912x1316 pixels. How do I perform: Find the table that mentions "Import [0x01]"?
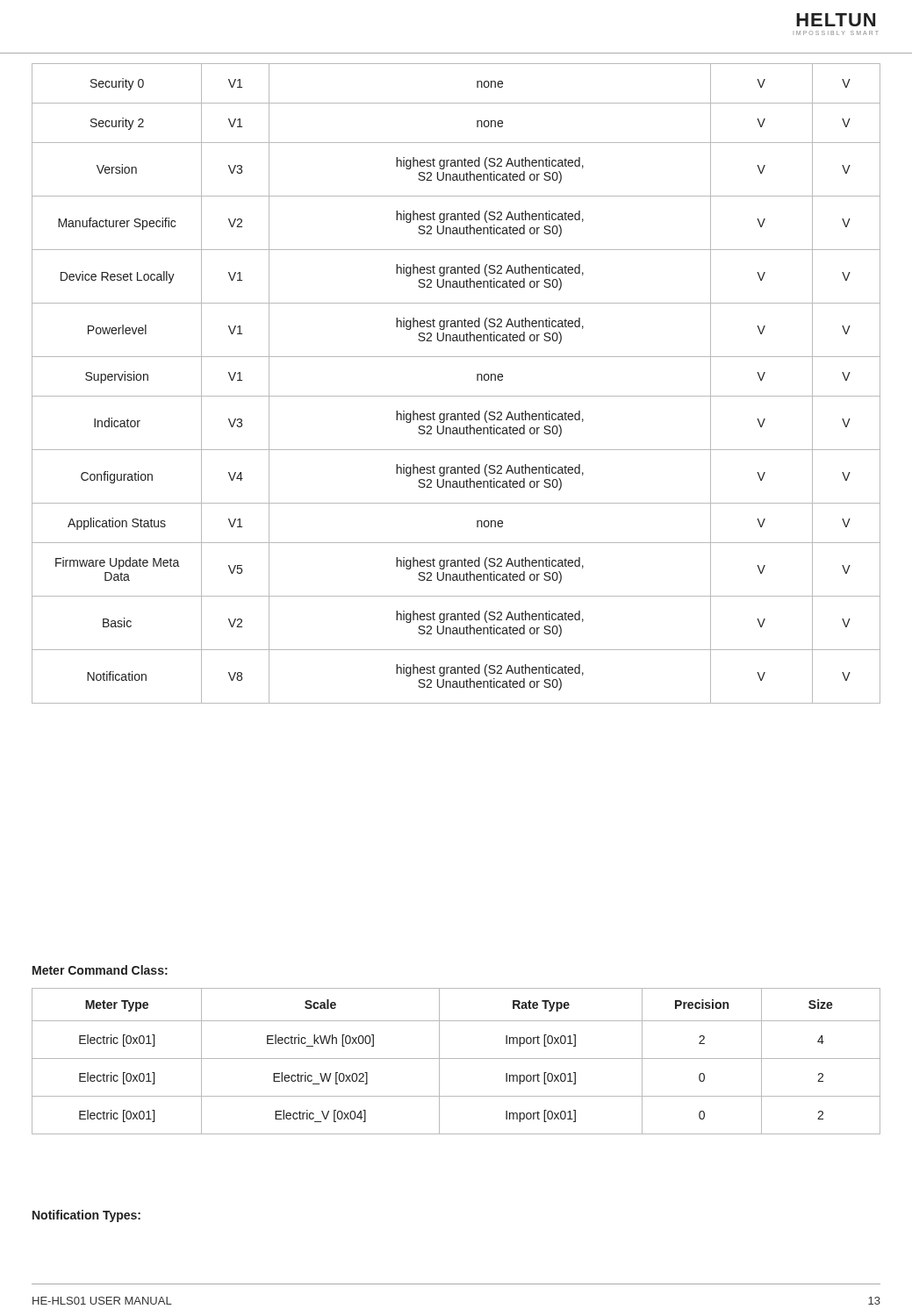[x=456, y=1061]
